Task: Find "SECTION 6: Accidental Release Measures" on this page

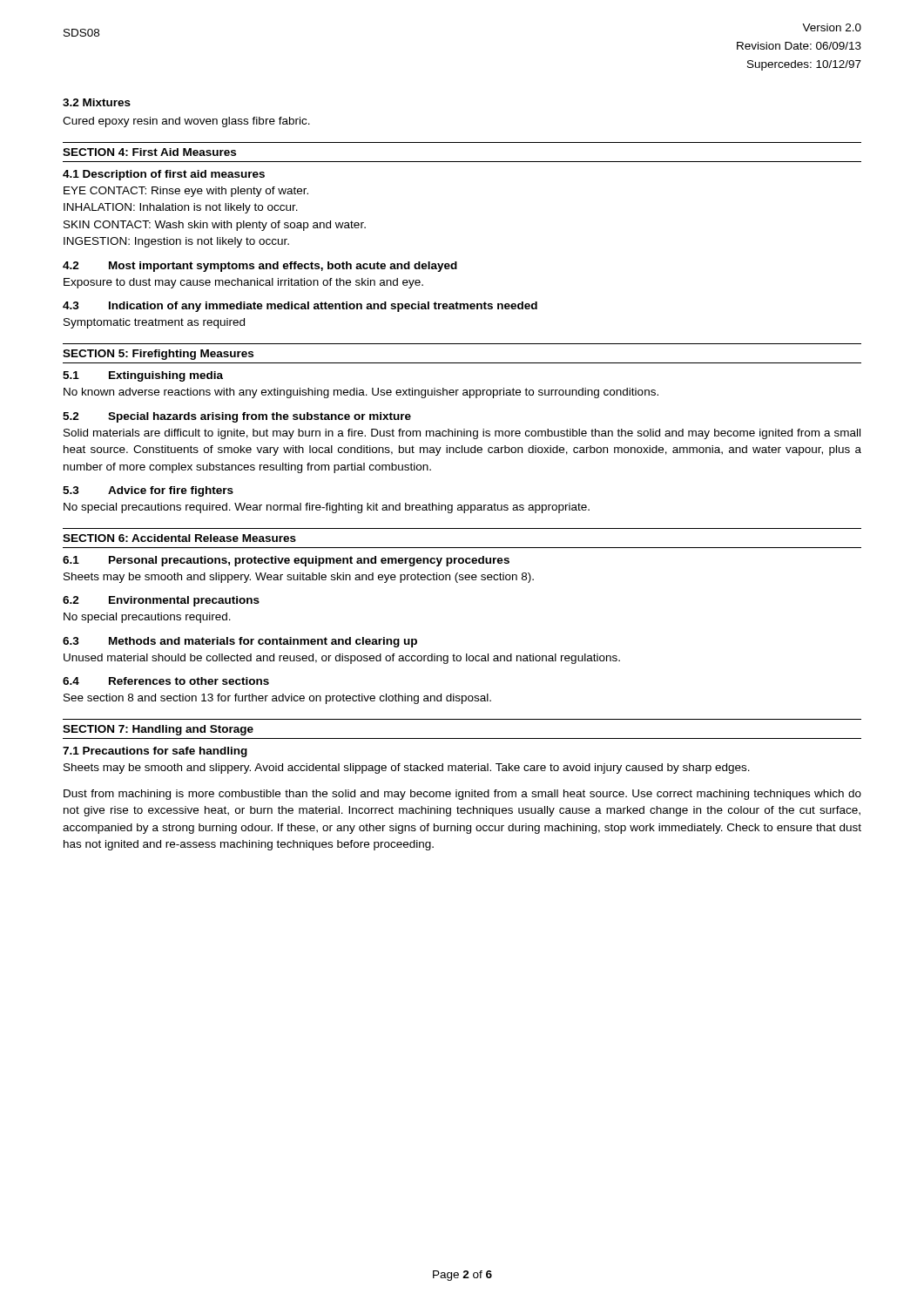Action: [179, 538]
